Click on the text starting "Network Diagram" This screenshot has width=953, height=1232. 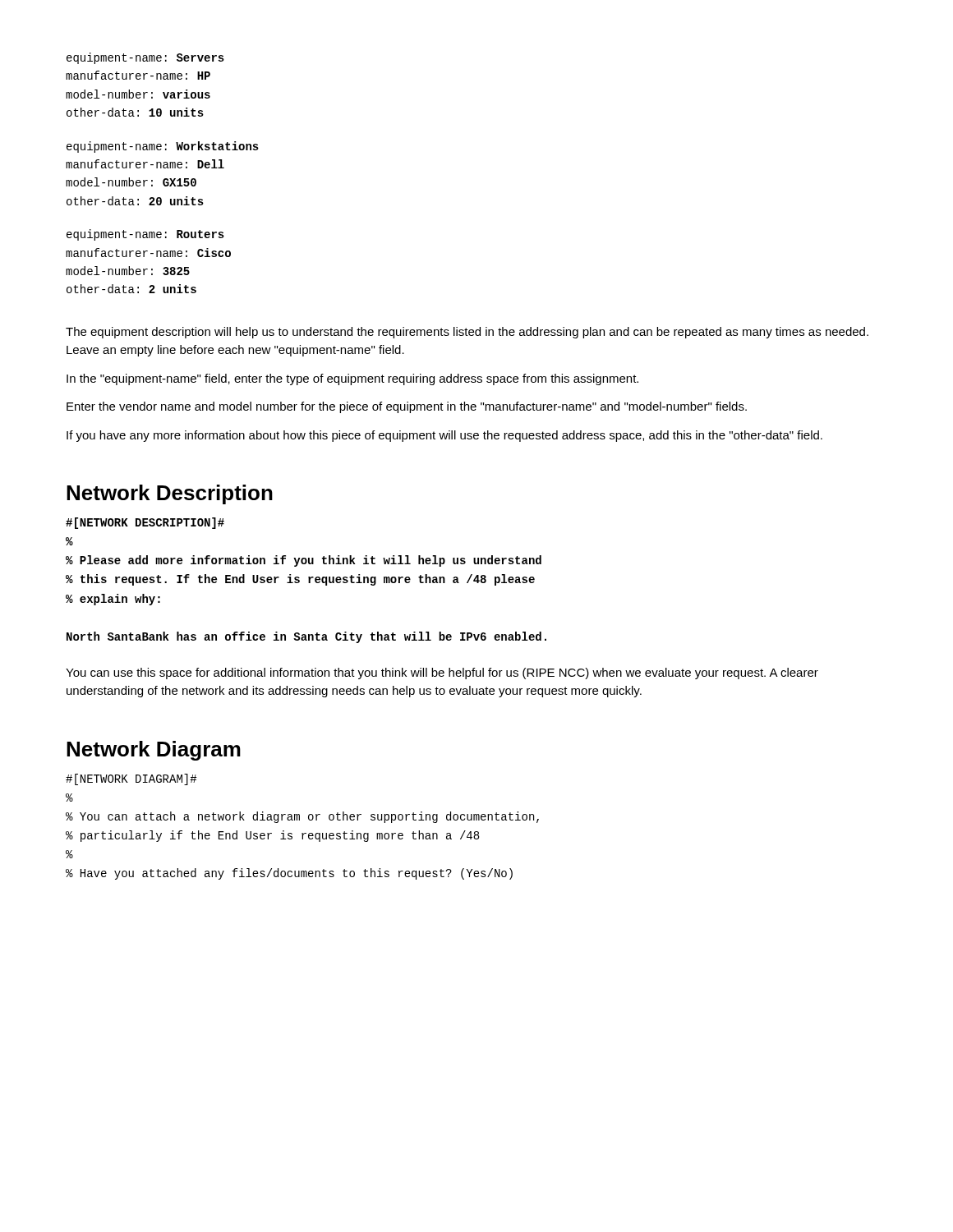154,749
